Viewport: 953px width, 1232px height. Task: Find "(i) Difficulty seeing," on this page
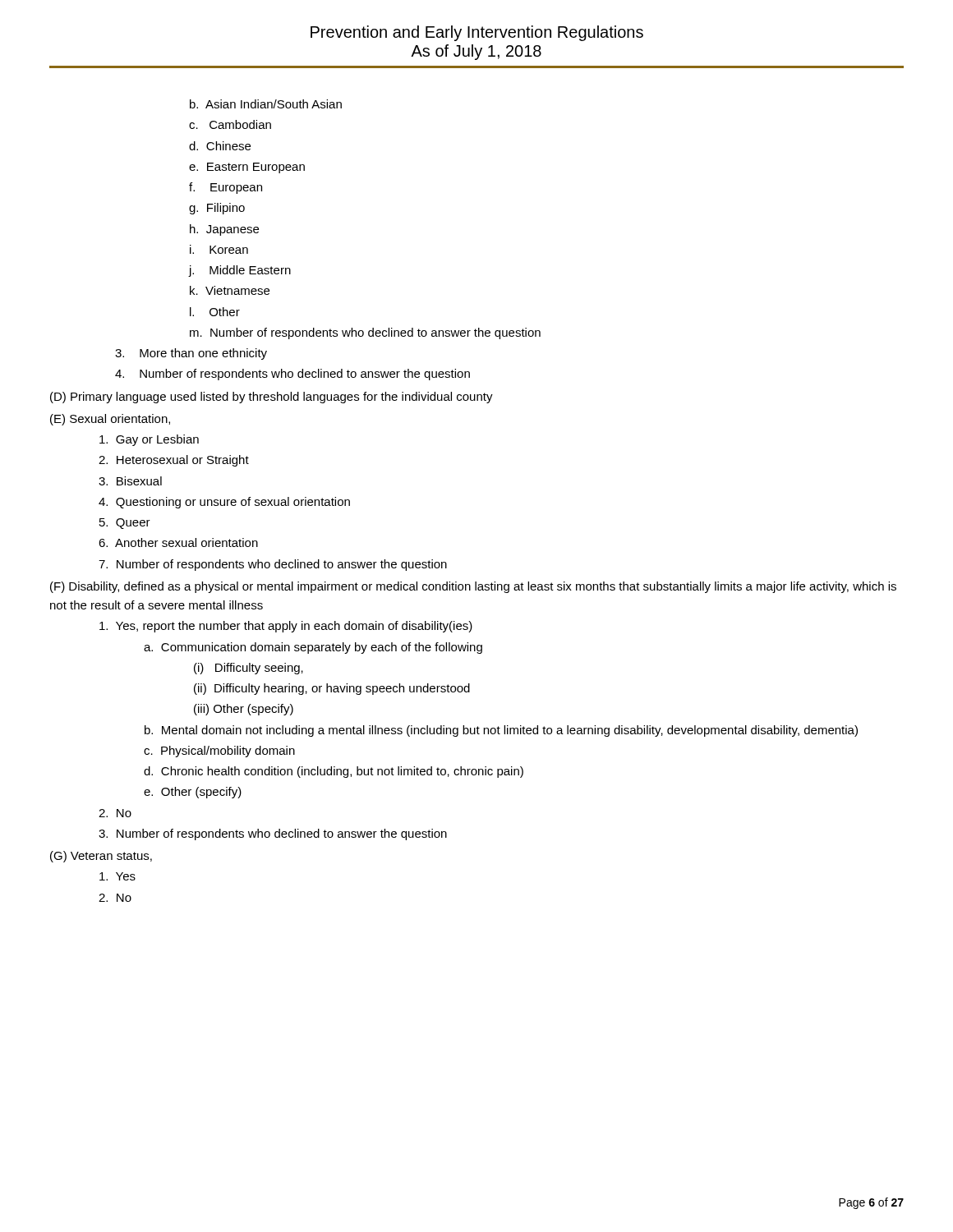click(x=248, y=667)
